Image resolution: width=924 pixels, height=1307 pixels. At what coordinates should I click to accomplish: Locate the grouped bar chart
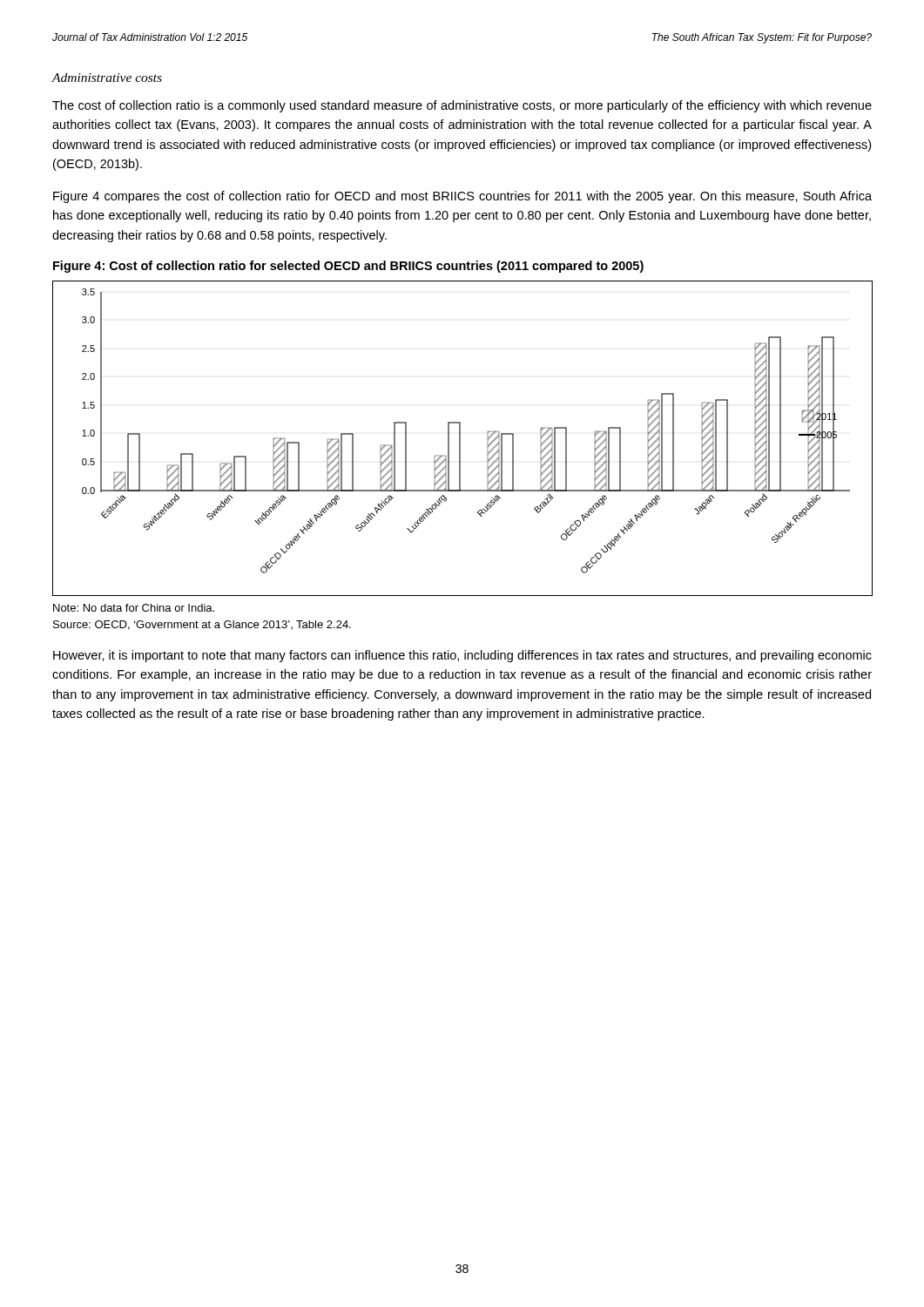tap(462, 438)
